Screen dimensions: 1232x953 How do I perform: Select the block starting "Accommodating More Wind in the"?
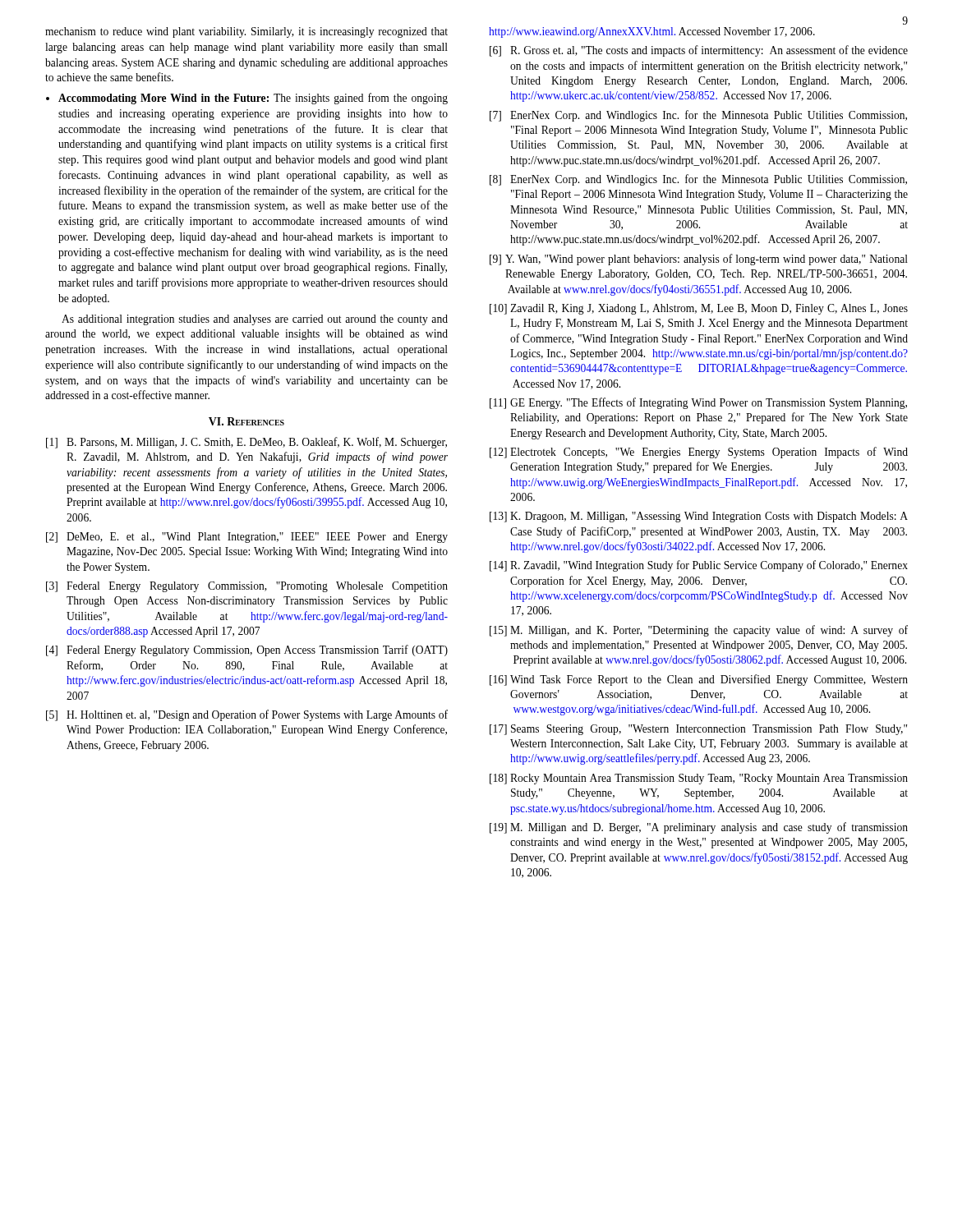[x=253, y=199]
